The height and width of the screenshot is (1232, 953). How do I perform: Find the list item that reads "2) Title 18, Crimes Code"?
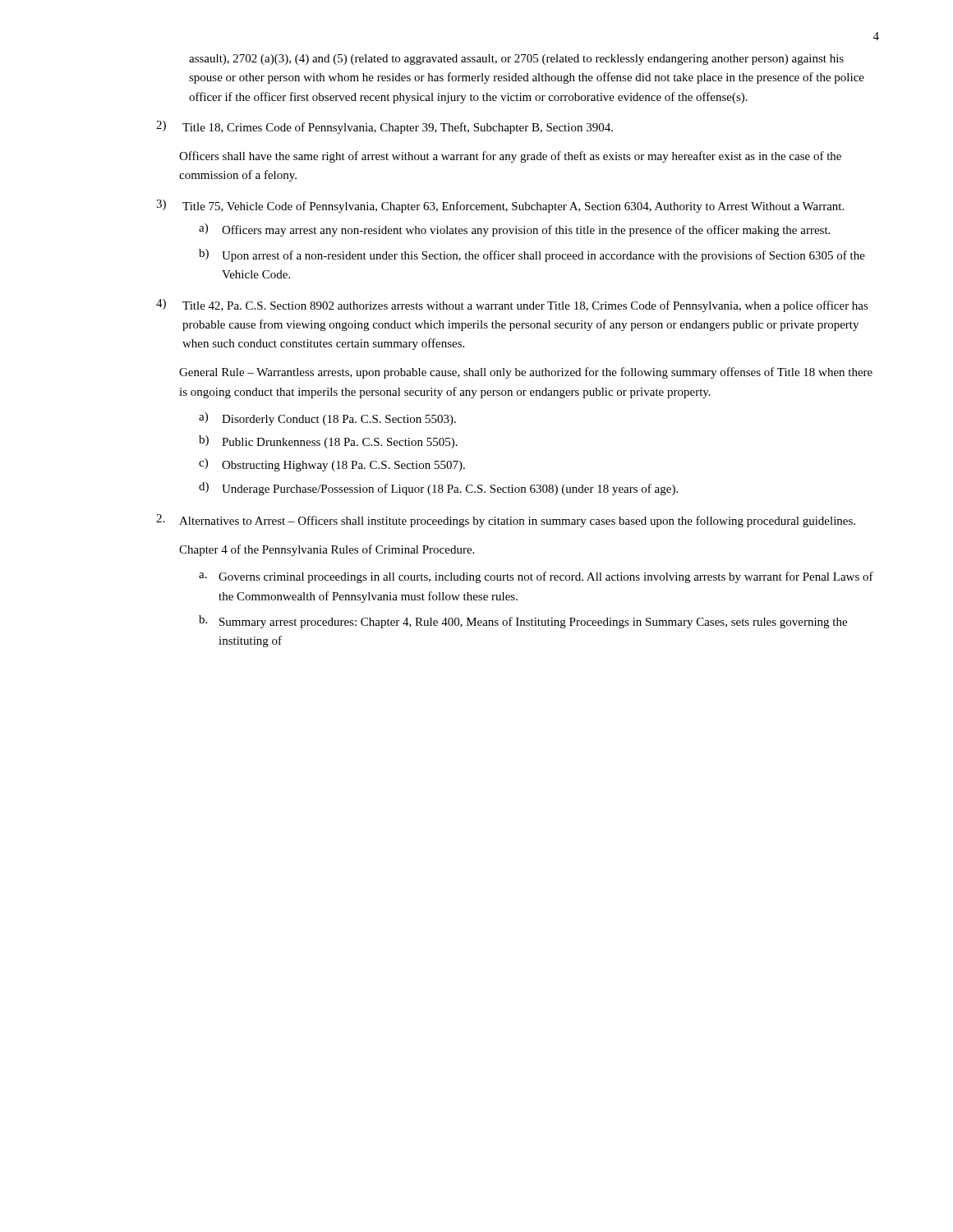coord(518,152)
